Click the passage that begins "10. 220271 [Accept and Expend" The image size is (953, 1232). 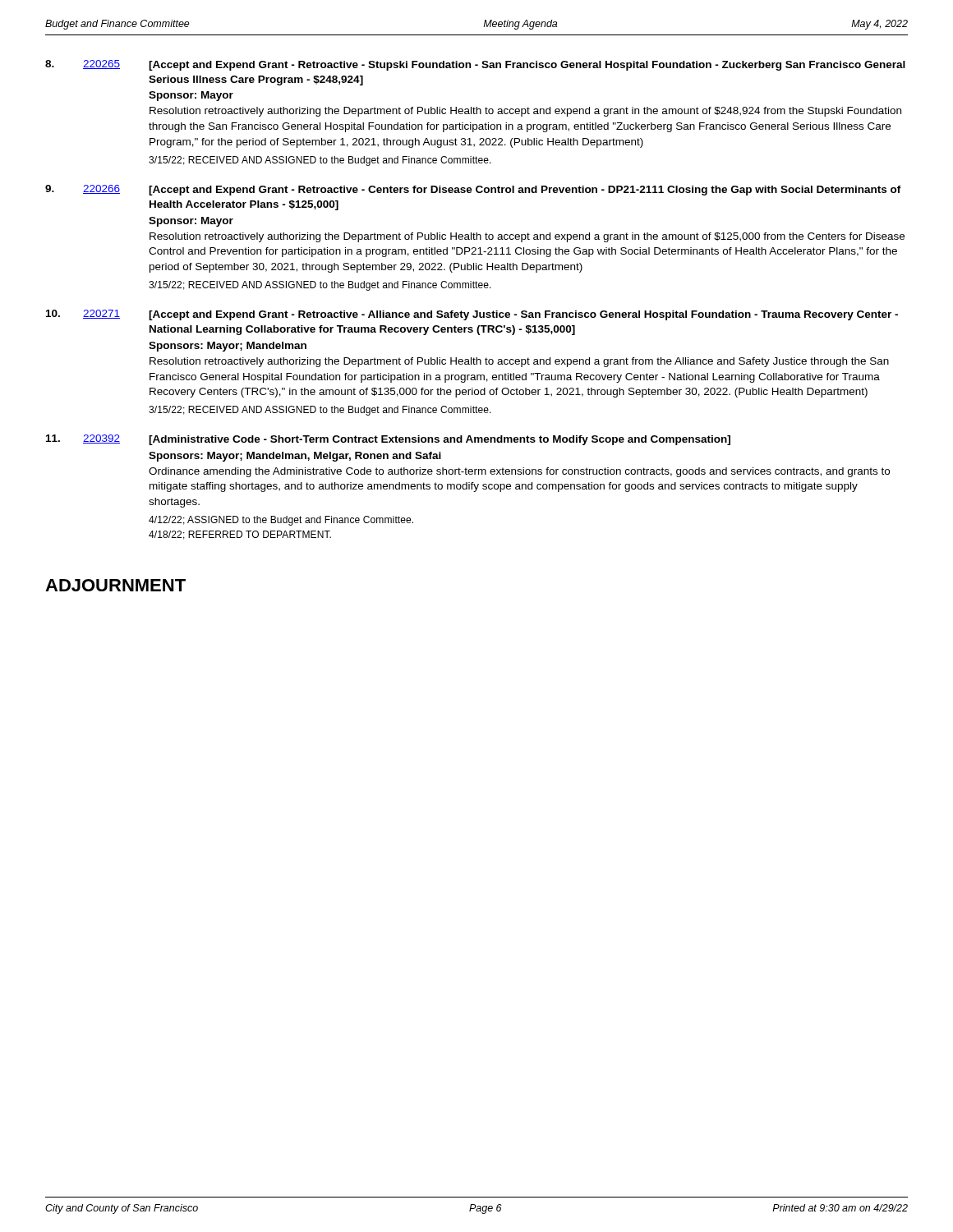pos(476,362)
